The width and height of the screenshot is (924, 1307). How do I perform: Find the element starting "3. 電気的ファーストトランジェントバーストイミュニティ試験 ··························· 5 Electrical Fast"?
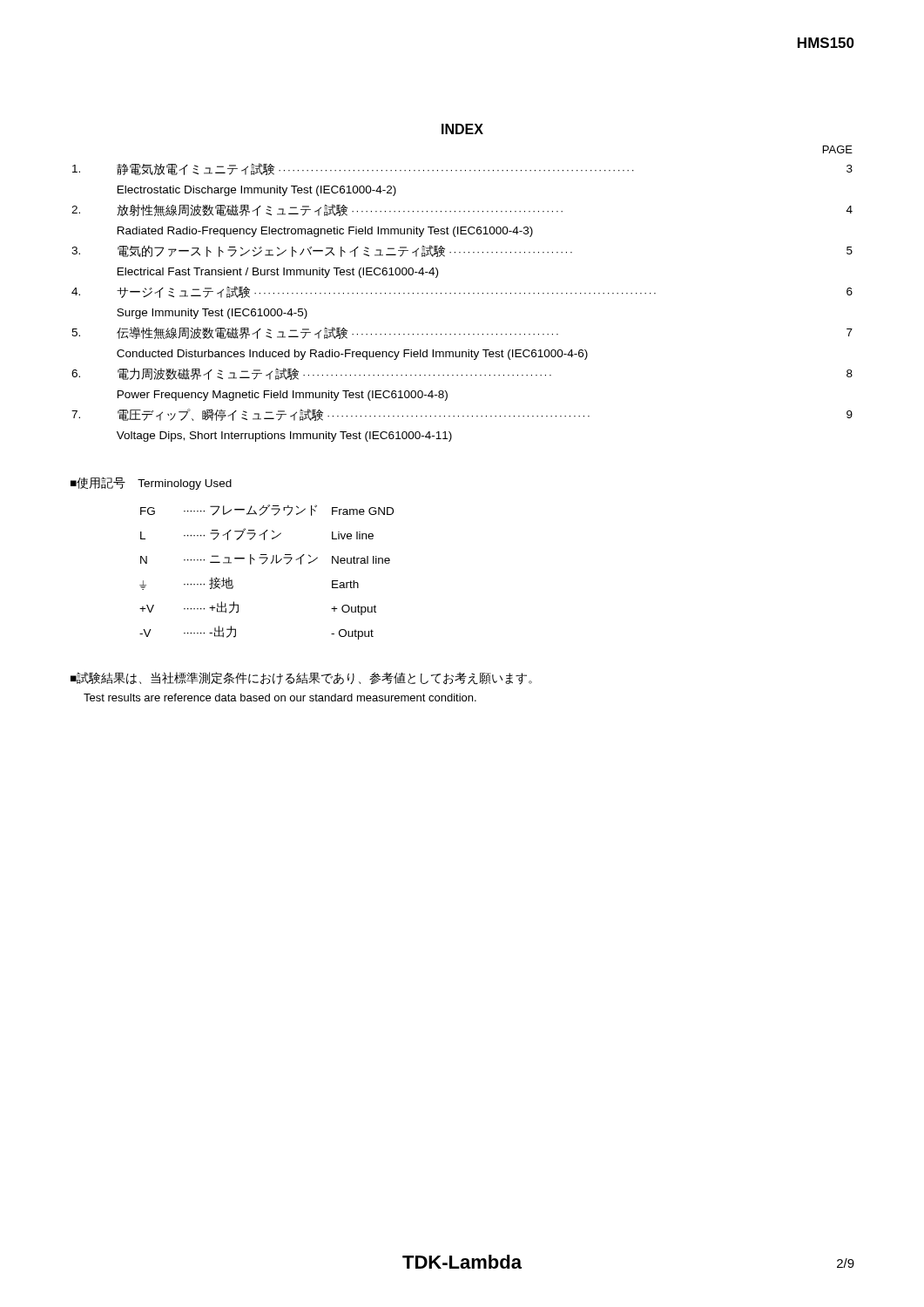(x=462, y=261)
